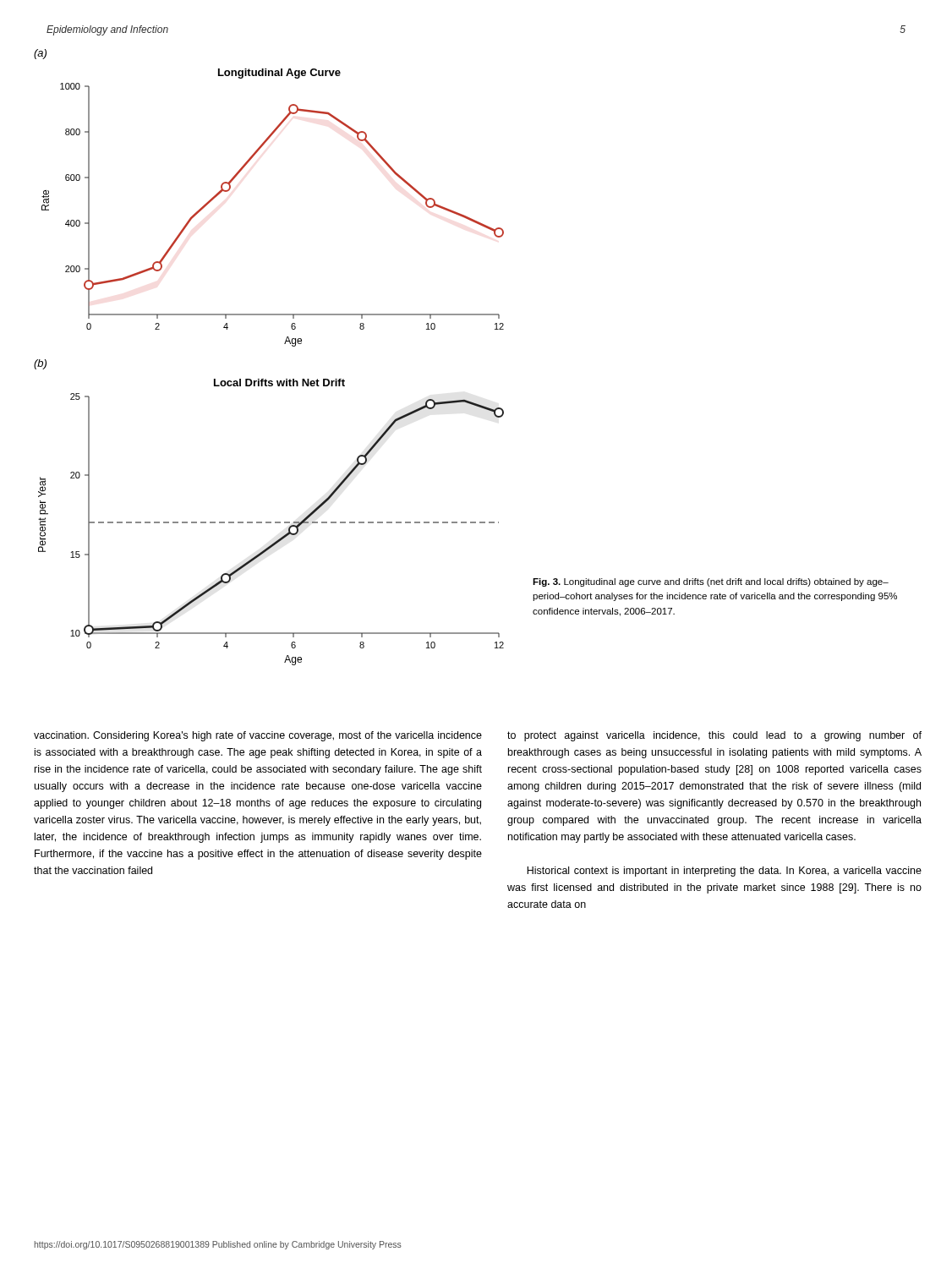Screen dimensions: 1268x952
Task: Select the text block that says "to protect against varicella"
Action: 714,820
